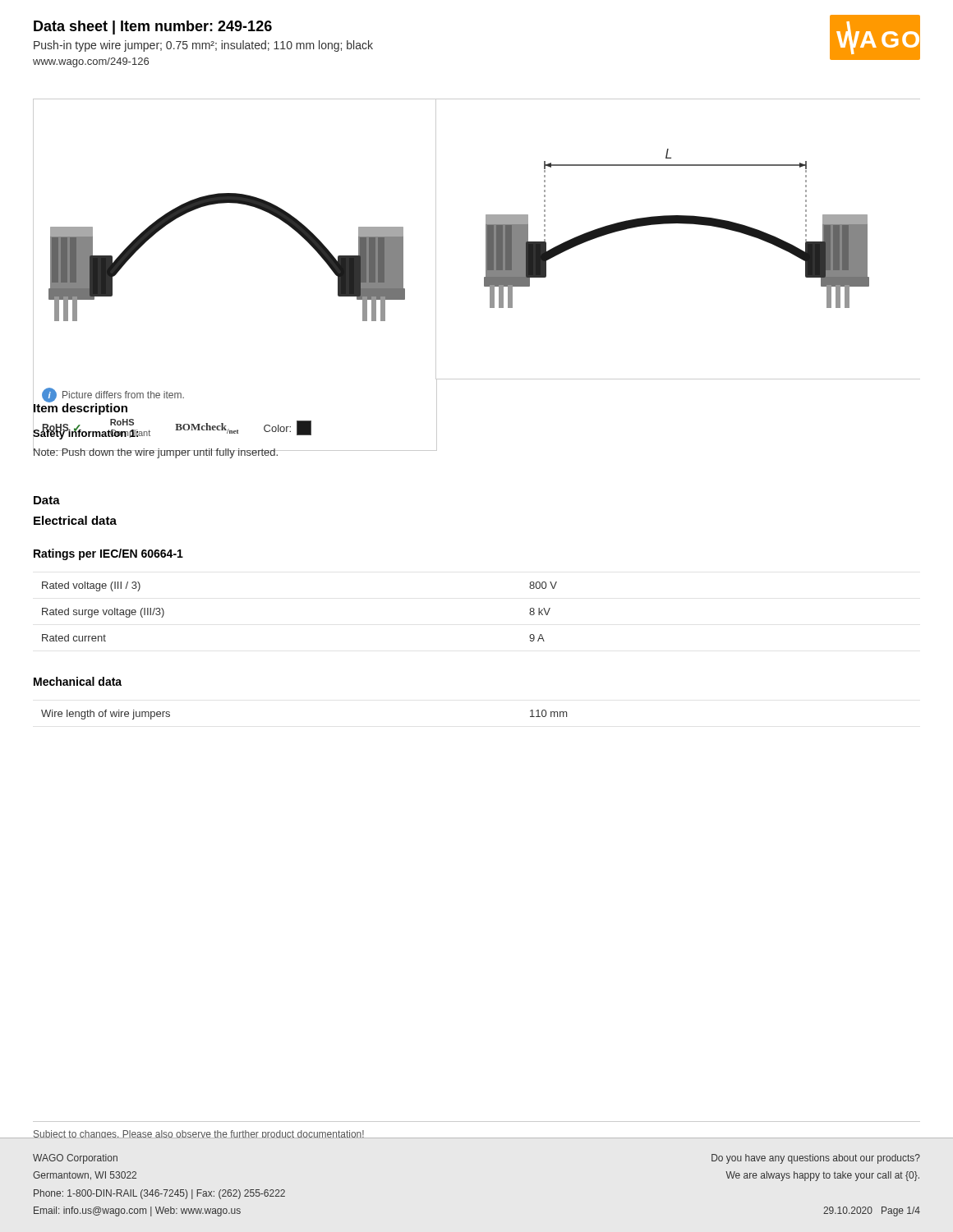Find "Item description" on this page
This screenshot has height=1232, width=953.
point(80,409)
